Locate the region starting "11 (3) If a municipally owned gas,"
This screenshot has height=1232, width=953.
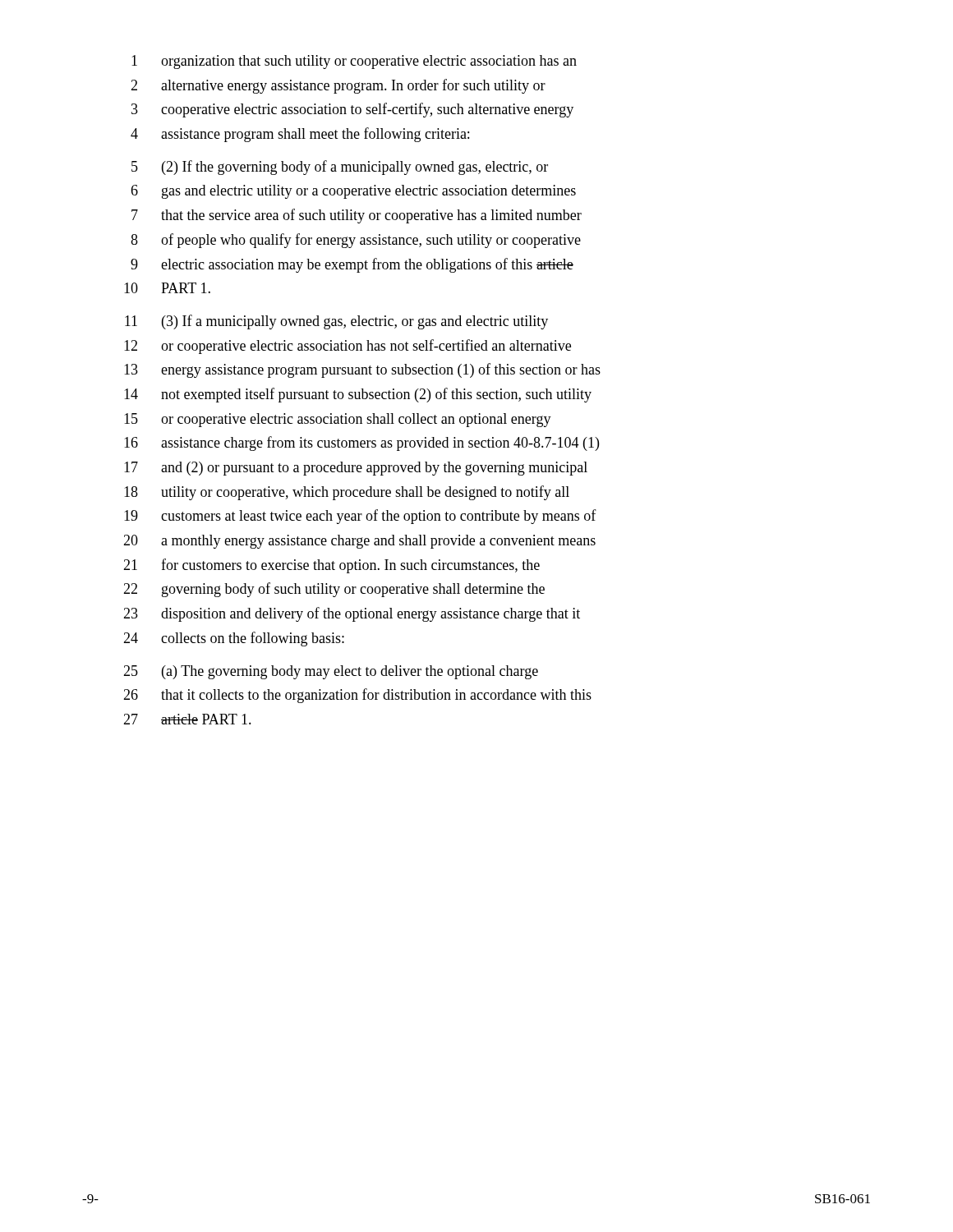485,322
